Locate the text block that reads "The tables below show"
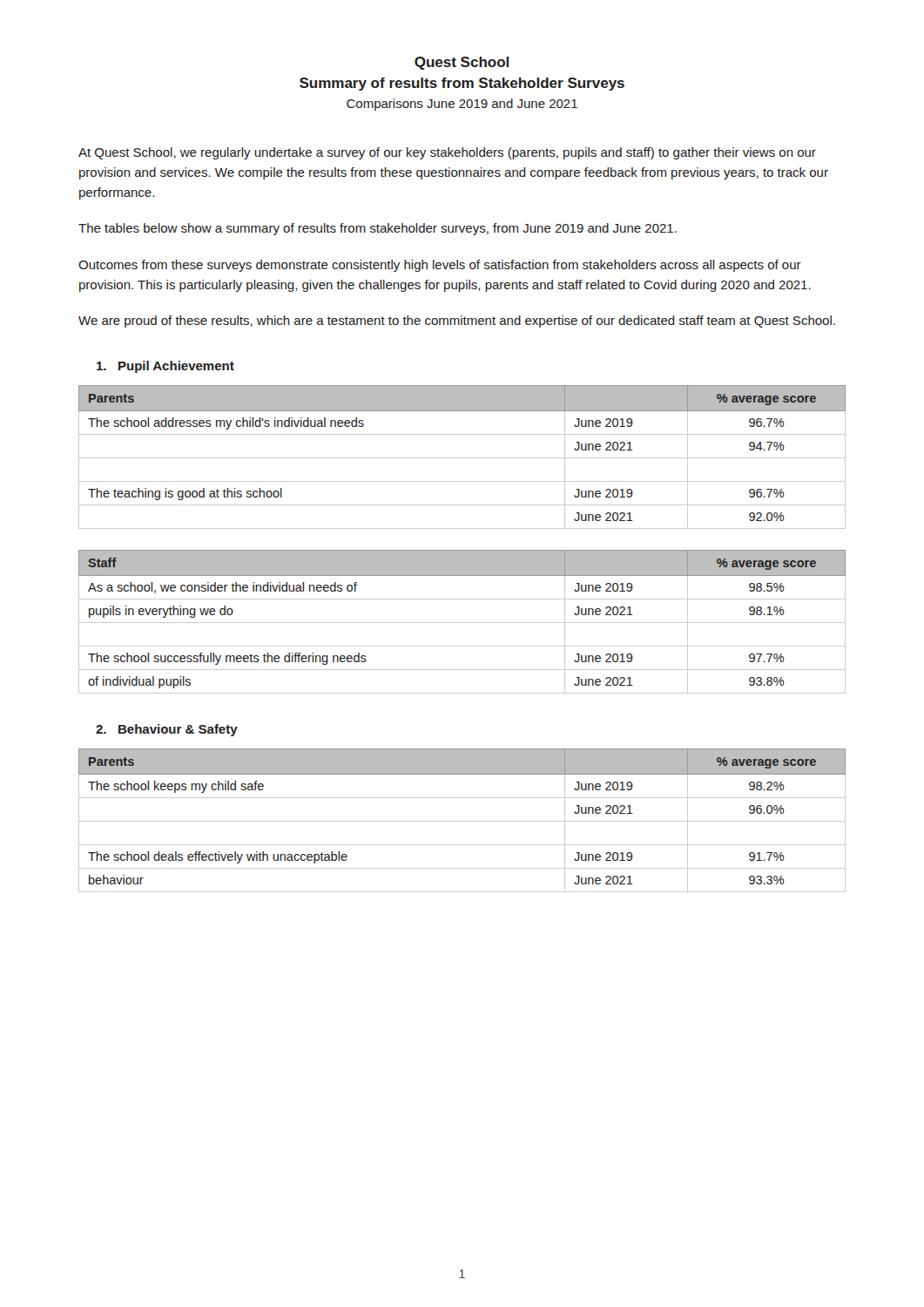 (x=378, y=228)
